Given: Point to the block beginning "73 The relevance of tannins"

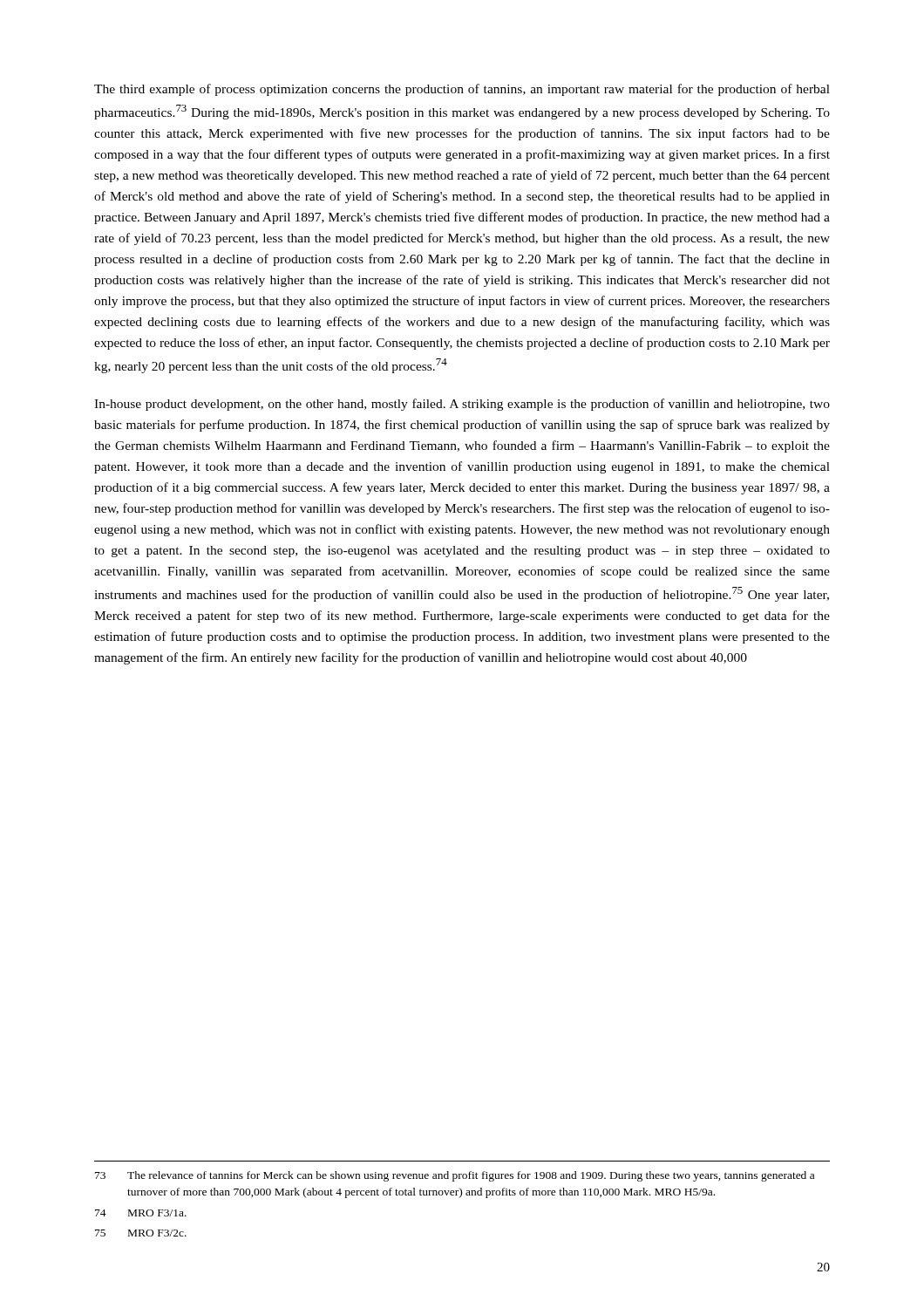Looking at the screenshot, I should 462,1184.
